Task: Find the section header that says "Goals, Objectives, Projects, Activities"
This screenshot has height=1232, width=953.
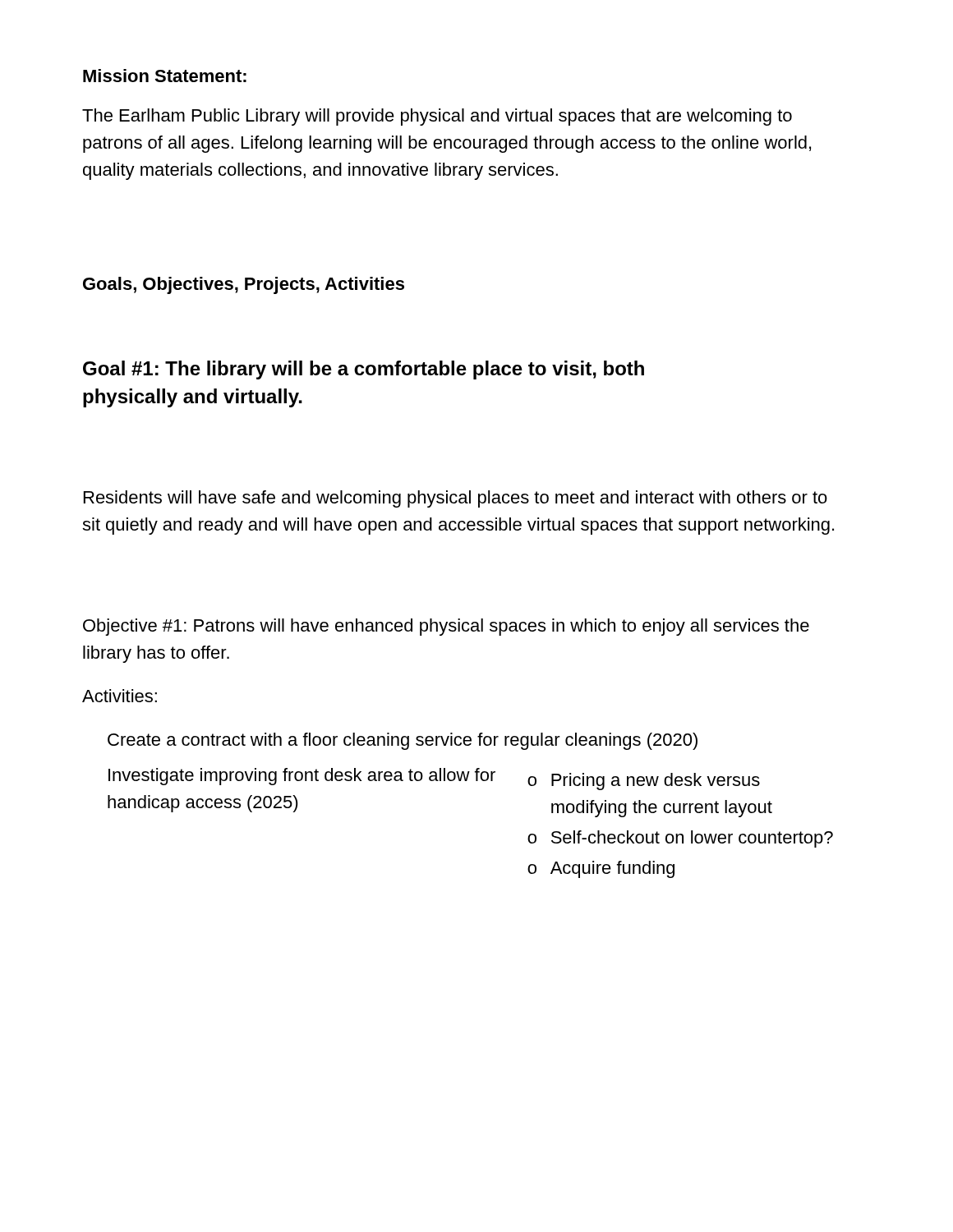Action: coord(244,284)
